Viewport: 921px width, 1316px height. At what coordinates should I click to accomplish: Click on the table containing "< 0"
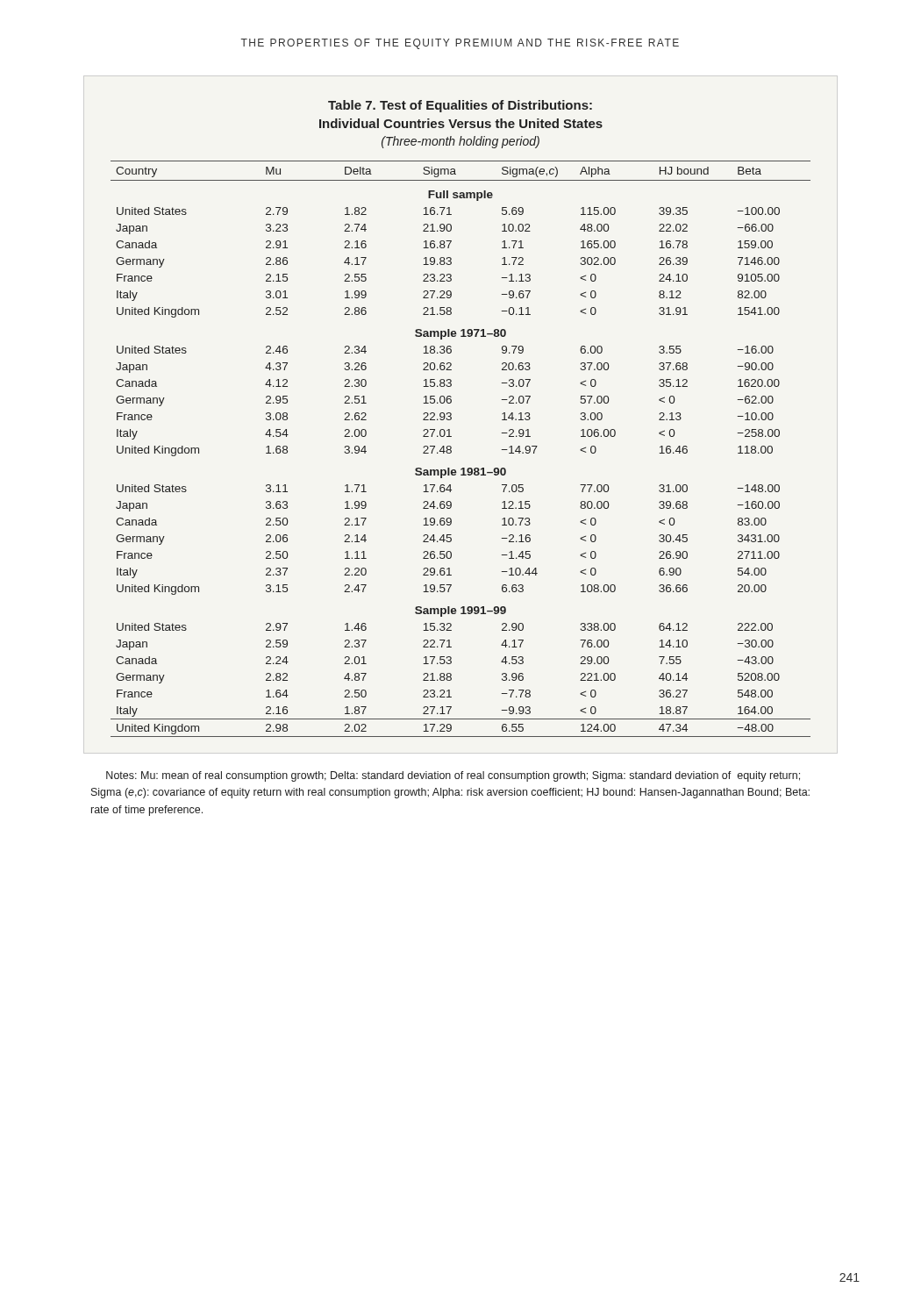[x=460, y=415]
